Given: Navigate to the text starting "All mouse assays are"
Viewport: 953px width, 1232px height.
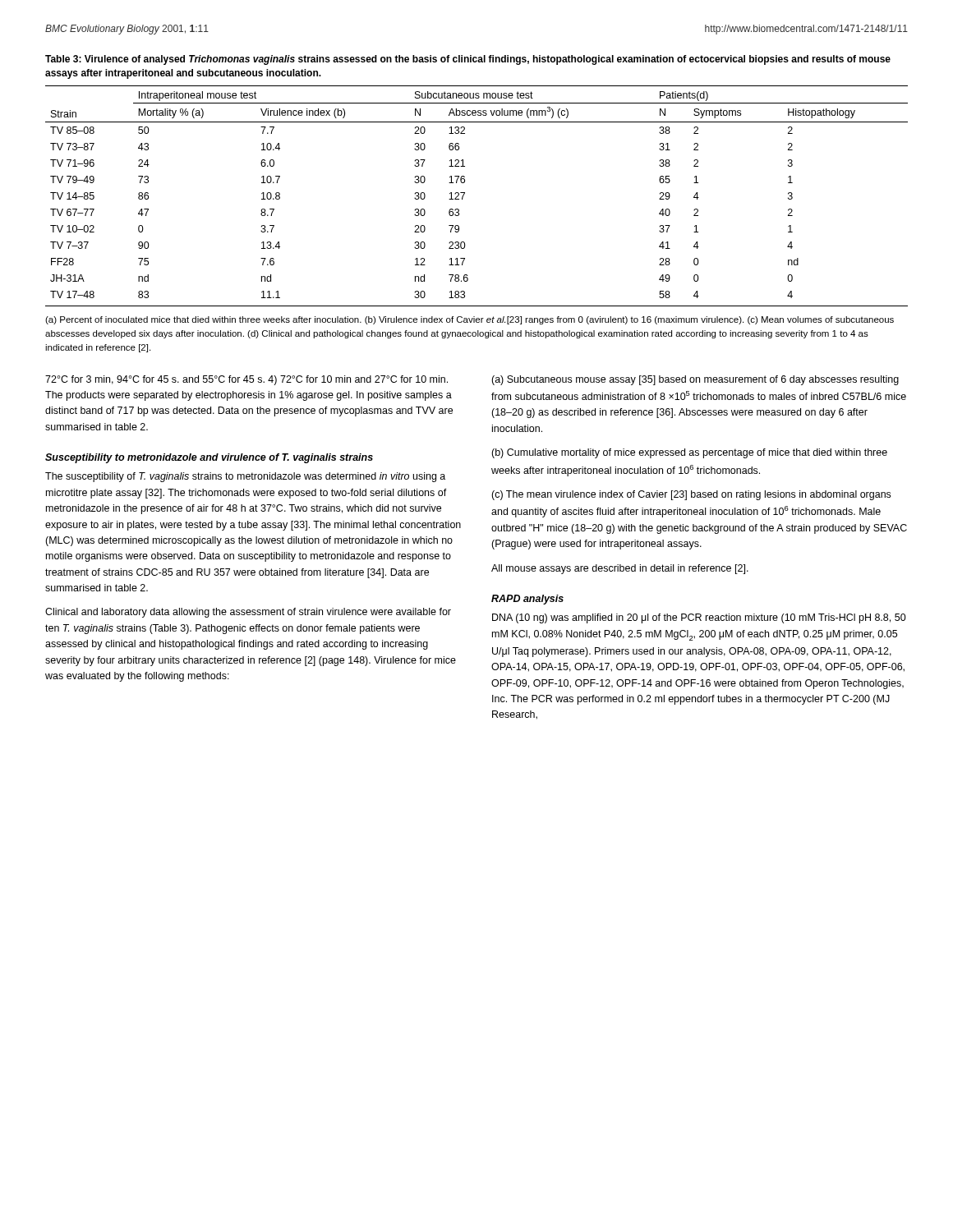Looking at the screenshot, I should coord(700,569).
